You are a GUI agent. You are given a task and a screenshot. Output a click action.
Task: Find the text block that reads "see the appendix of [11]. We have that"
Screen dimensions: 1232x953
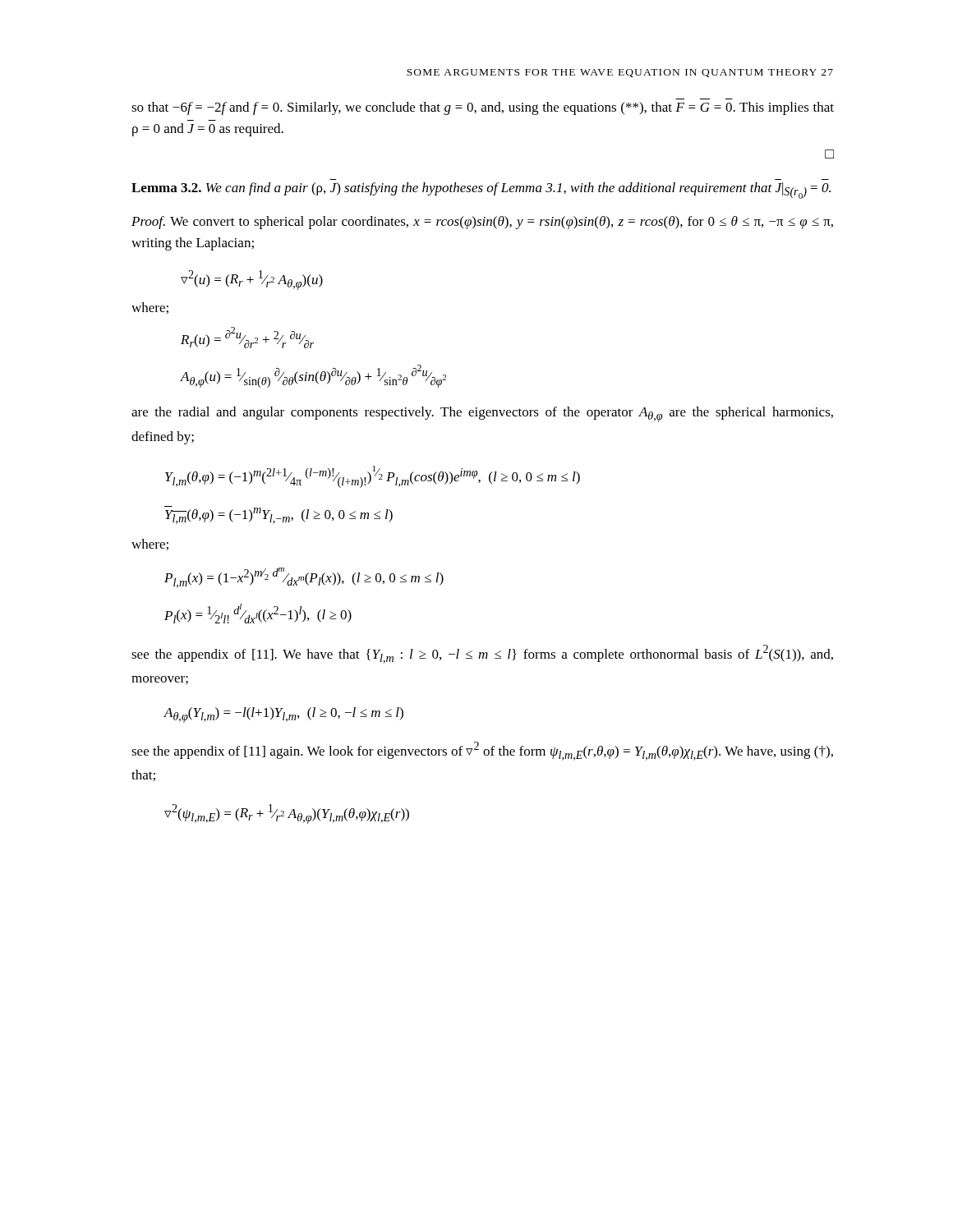[483, 664]
